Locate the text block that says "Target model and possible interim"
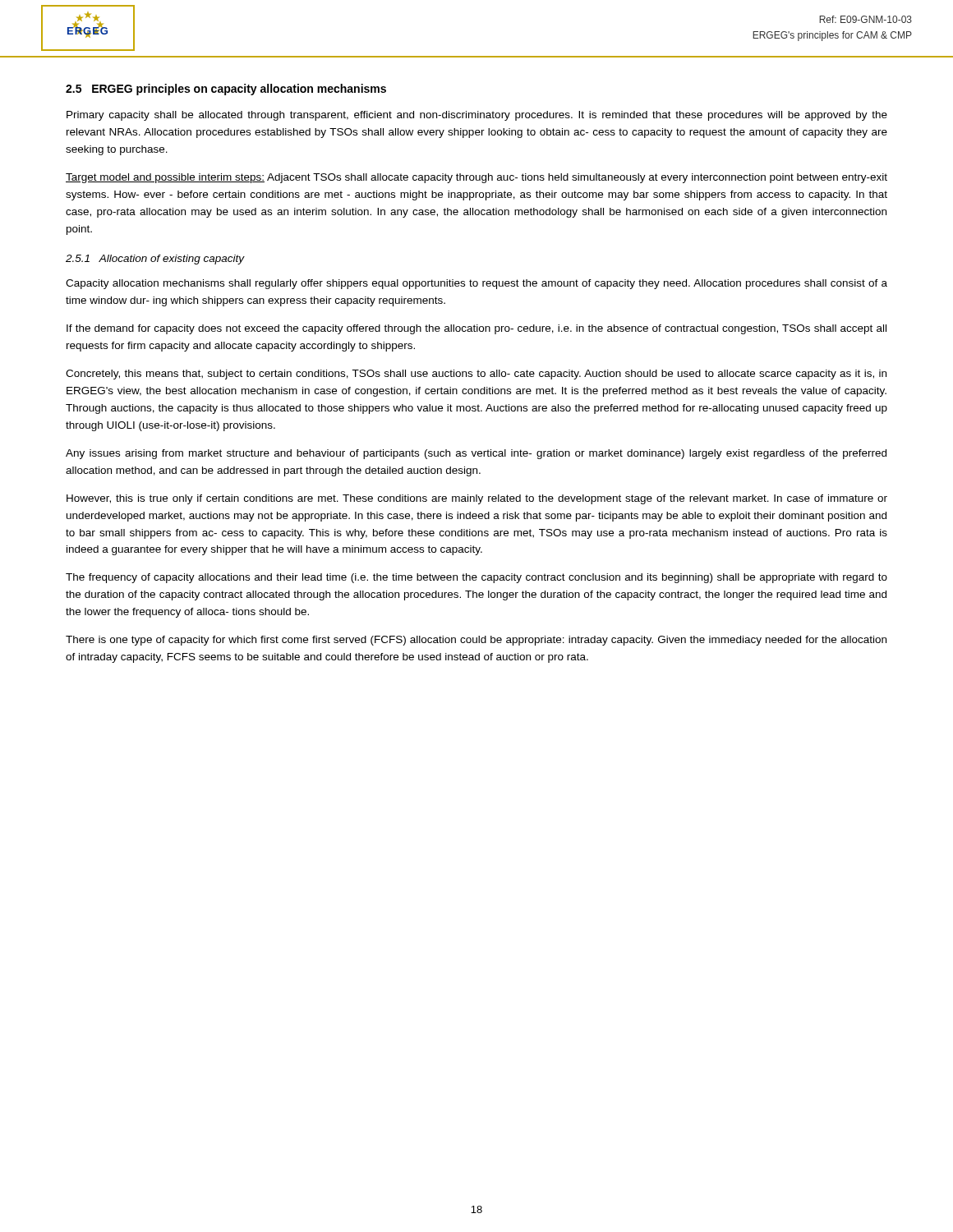953x1232 pixels. point(476,203)
